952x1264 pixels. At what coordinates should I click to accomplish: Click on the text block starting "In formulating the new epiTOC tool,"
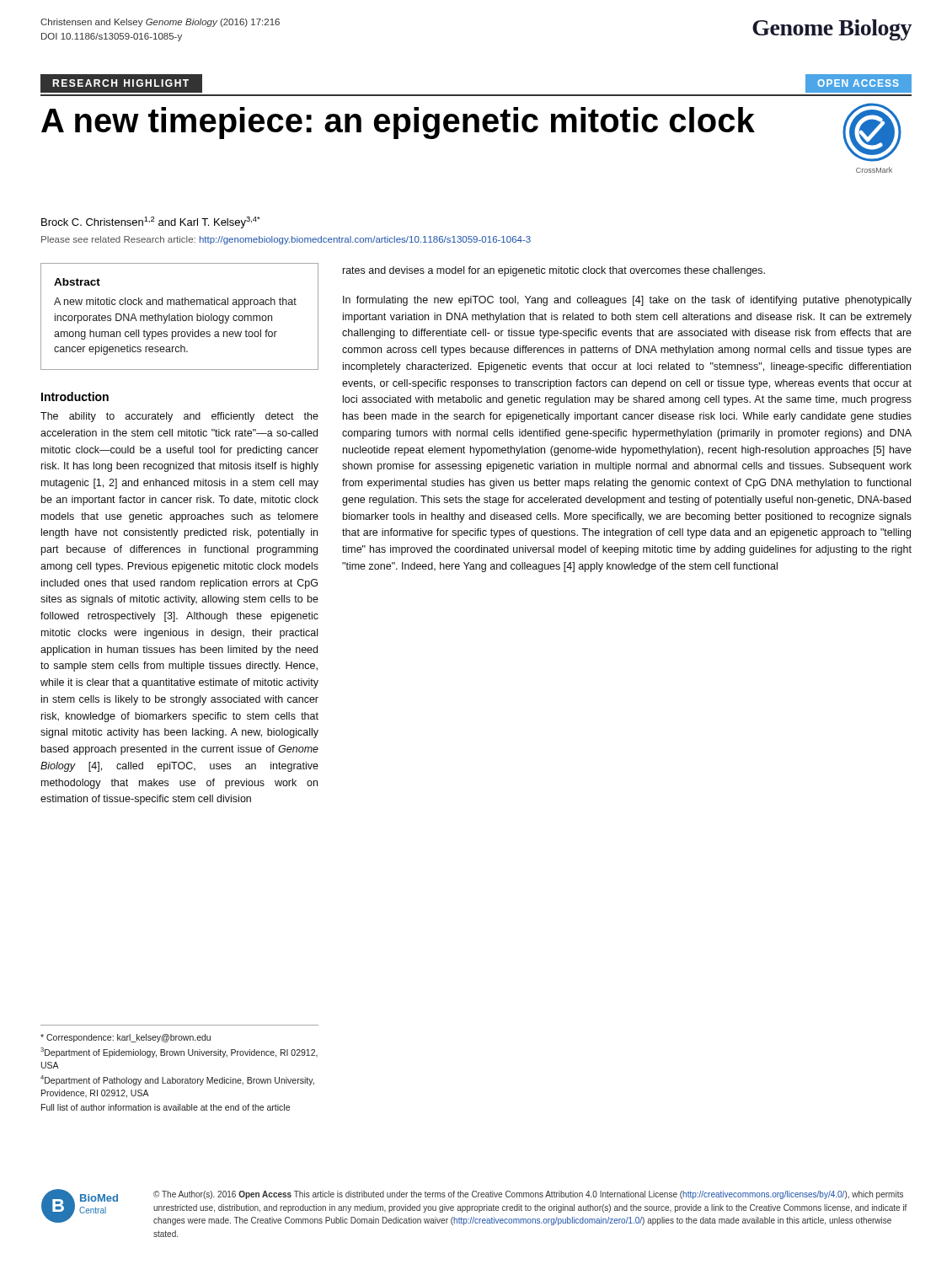pos(627,433)
